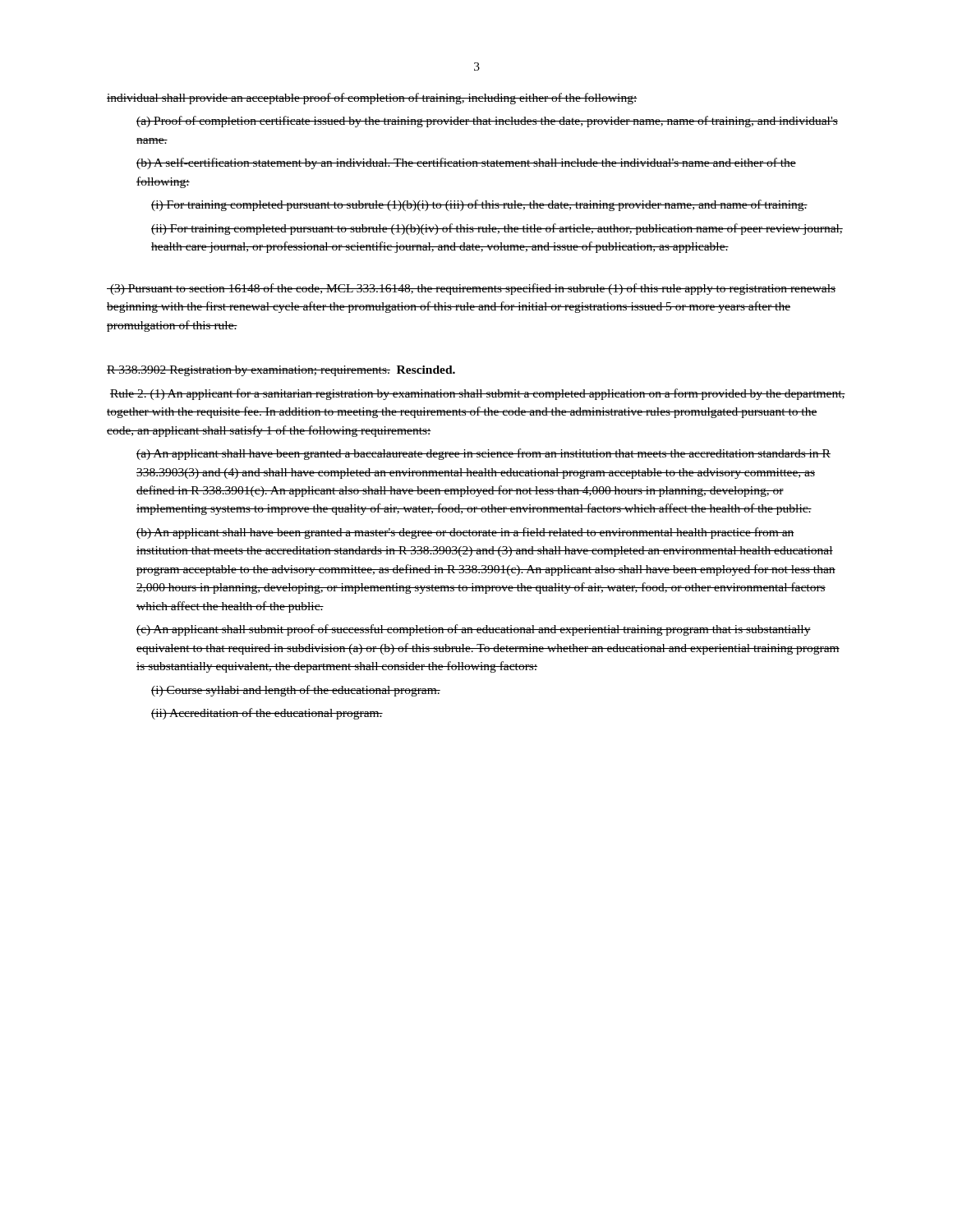Select a section header

coord(476,370)
